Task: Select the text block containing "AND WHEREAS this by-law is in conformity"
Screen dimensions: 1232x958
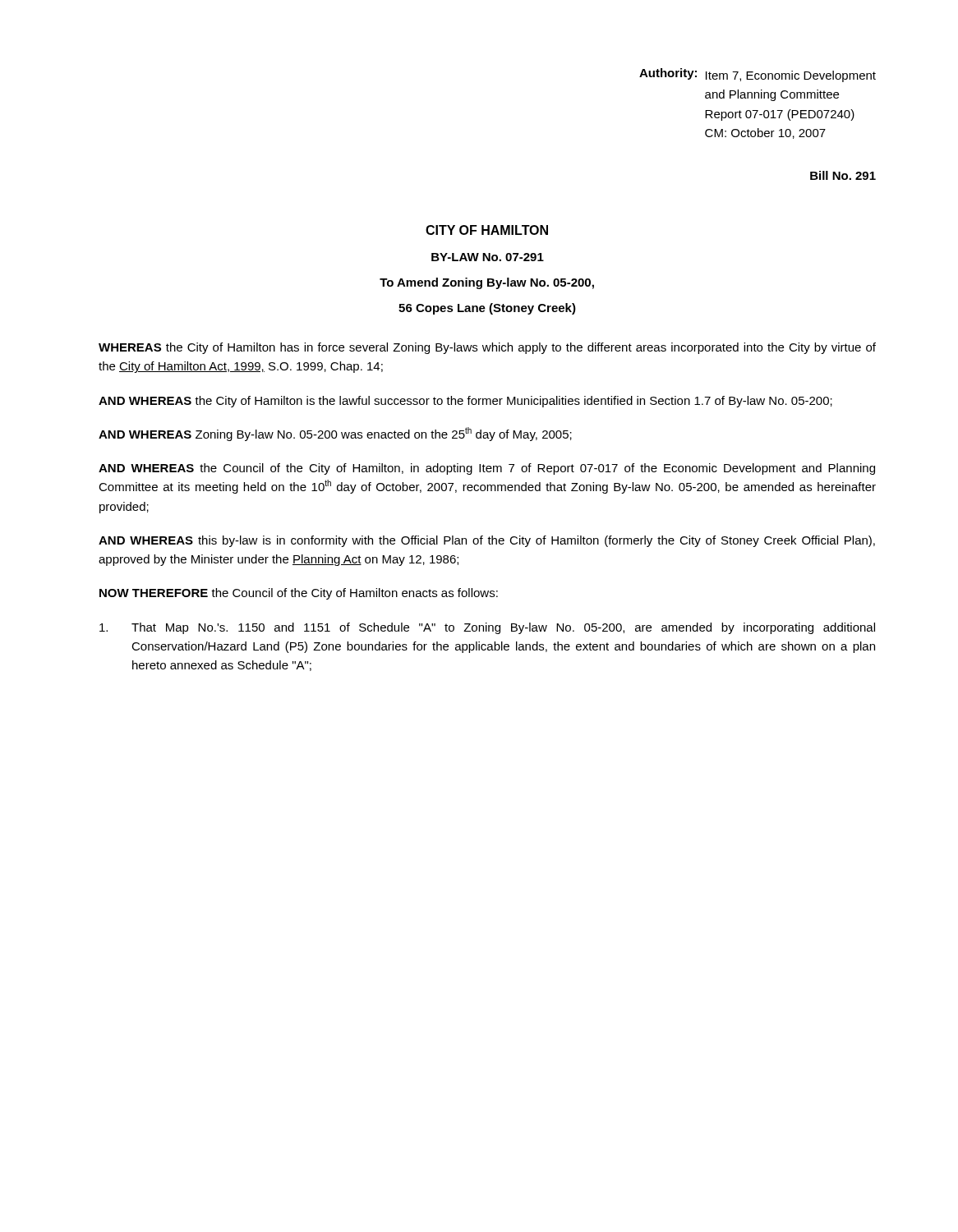Action: click(487, 549)
